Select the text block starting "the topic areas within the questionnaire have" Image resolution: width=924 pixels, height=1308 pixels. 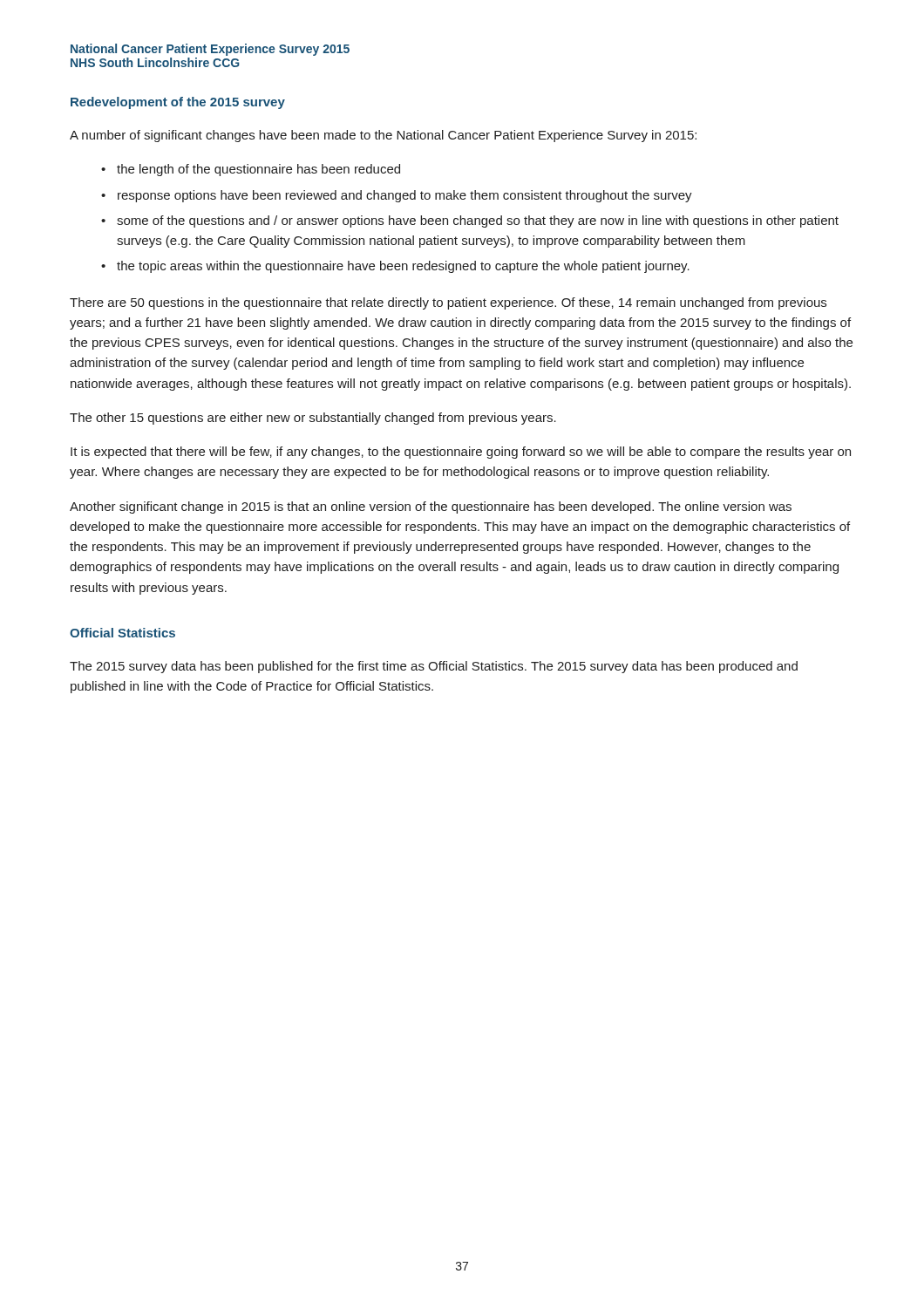click(403, 266)
